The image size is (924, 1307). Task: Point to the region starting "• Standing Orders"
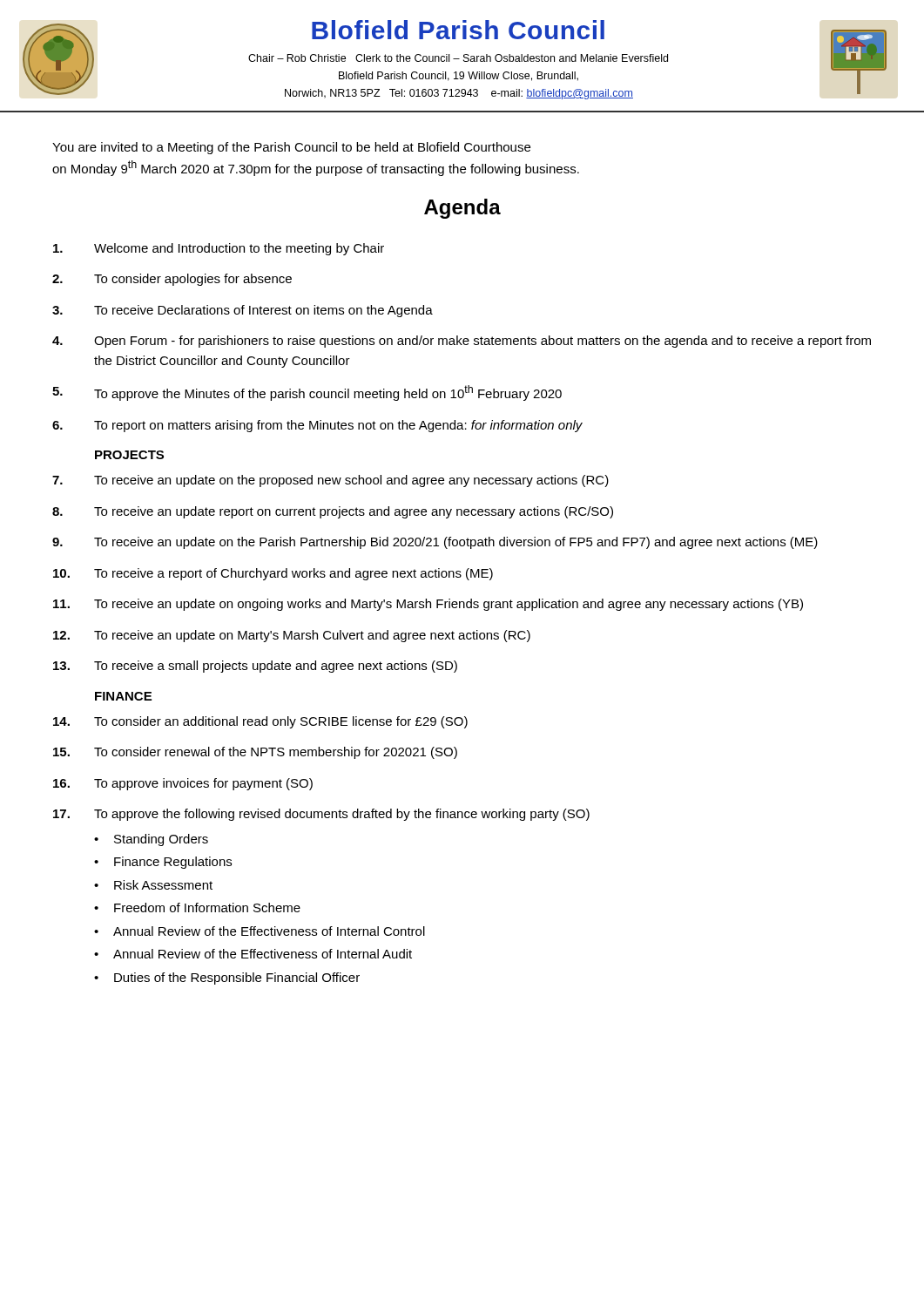point(151,839)
